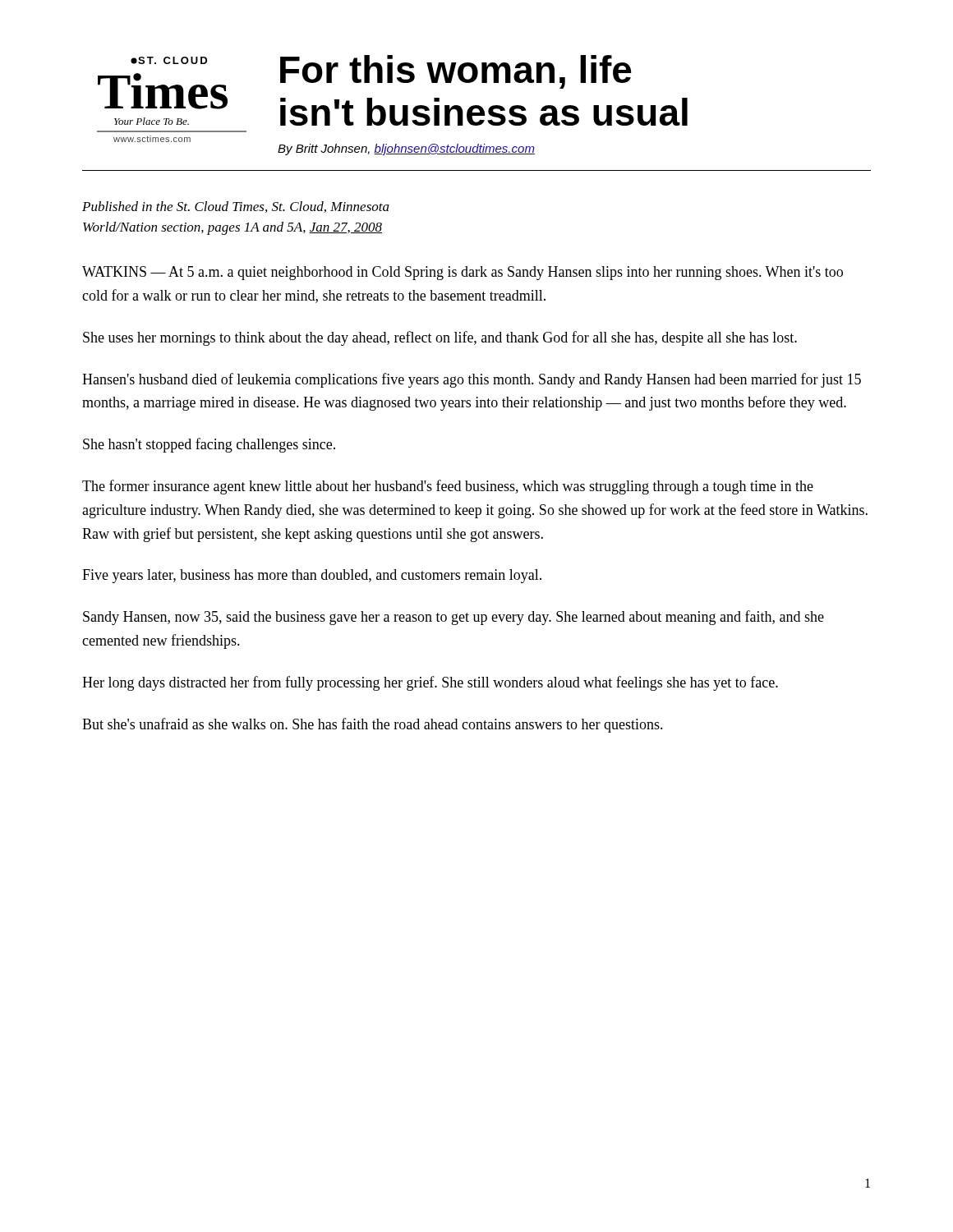Point to the block starting "Sandy Hansen, now 35, said the business"
This screenshot has height=1232, width=953.
453,629
